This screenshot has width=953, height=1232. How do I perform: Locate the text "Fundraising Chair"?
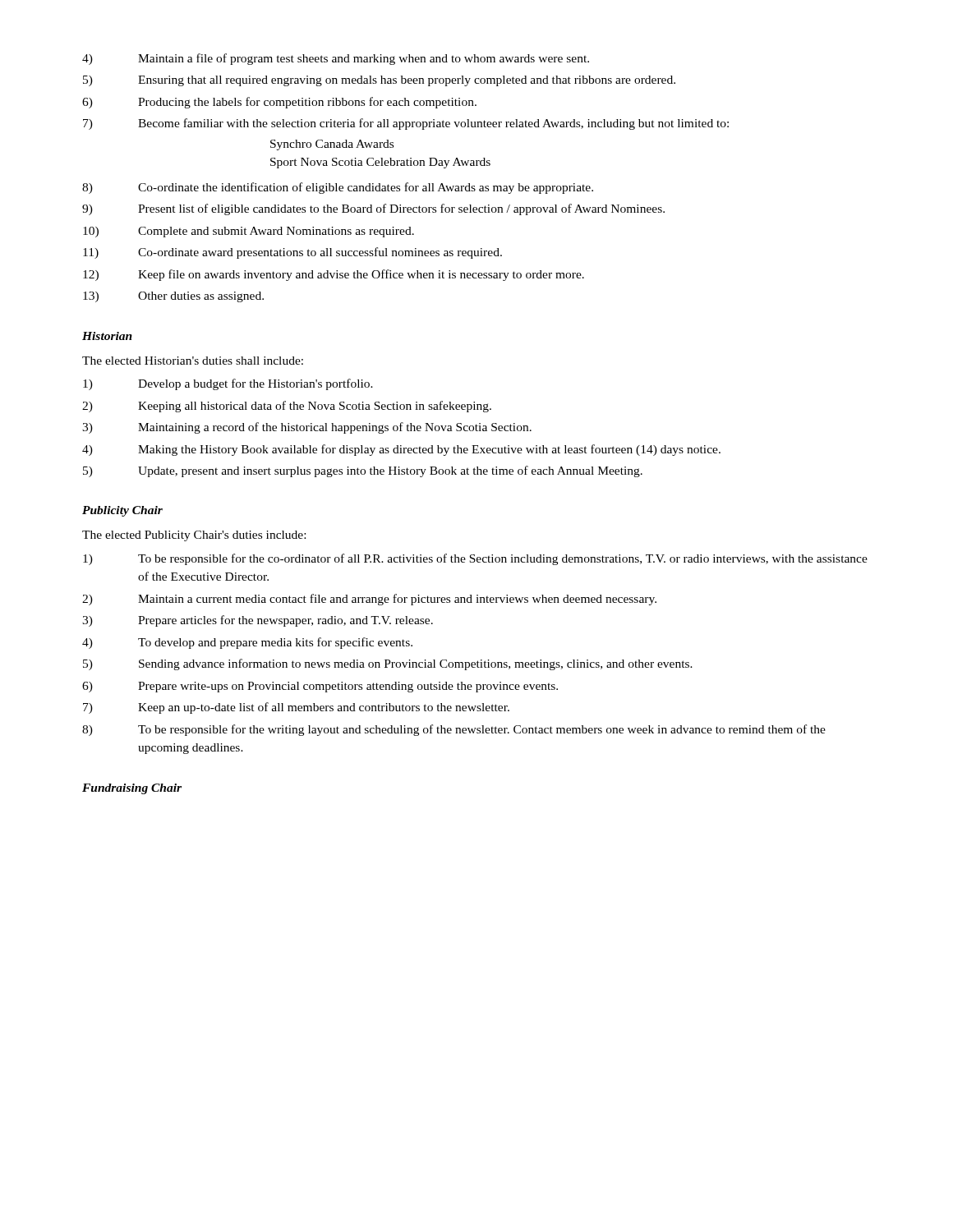tap(132, 787)
